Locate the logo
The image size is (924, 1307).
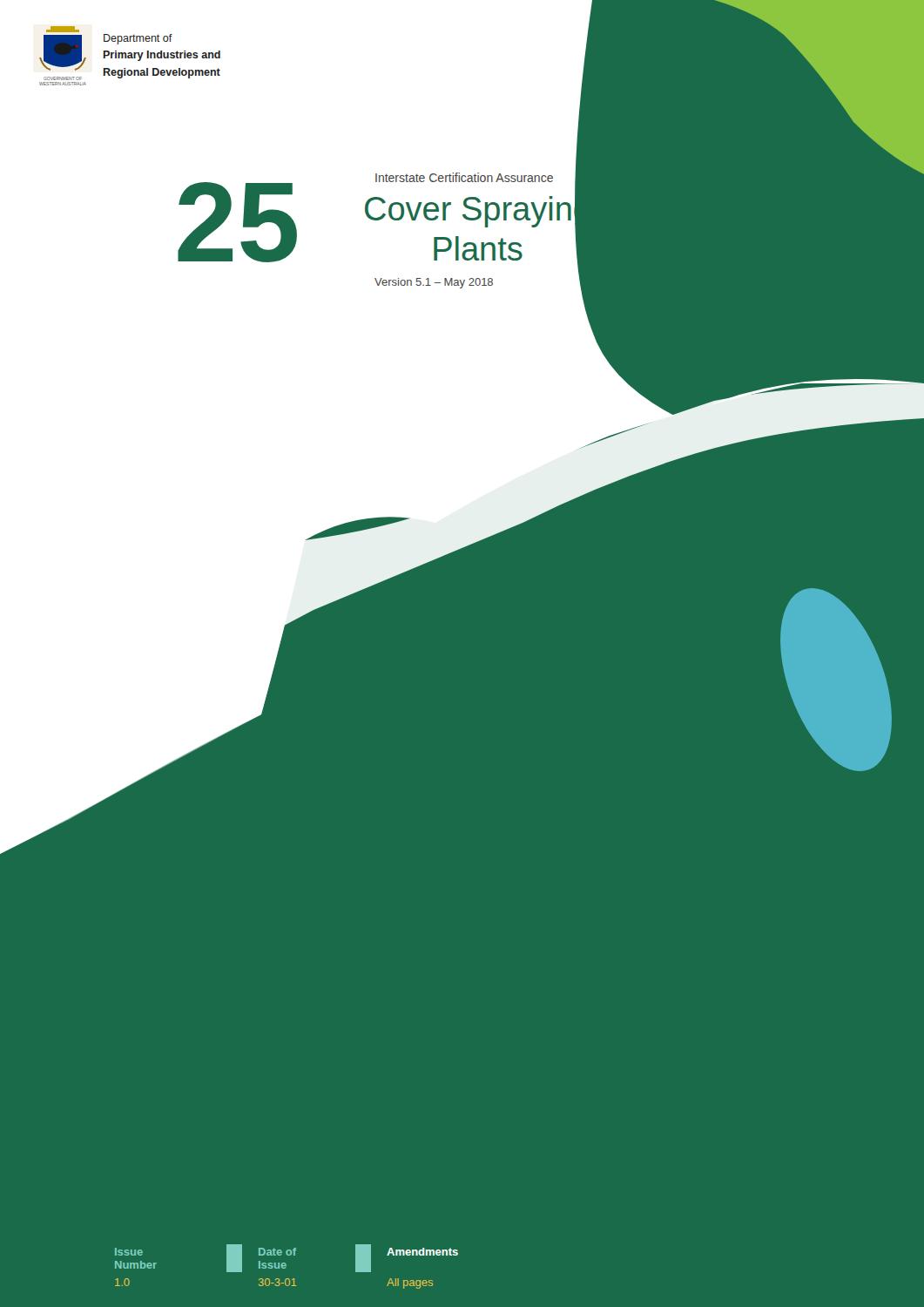[x=127, y=56]
